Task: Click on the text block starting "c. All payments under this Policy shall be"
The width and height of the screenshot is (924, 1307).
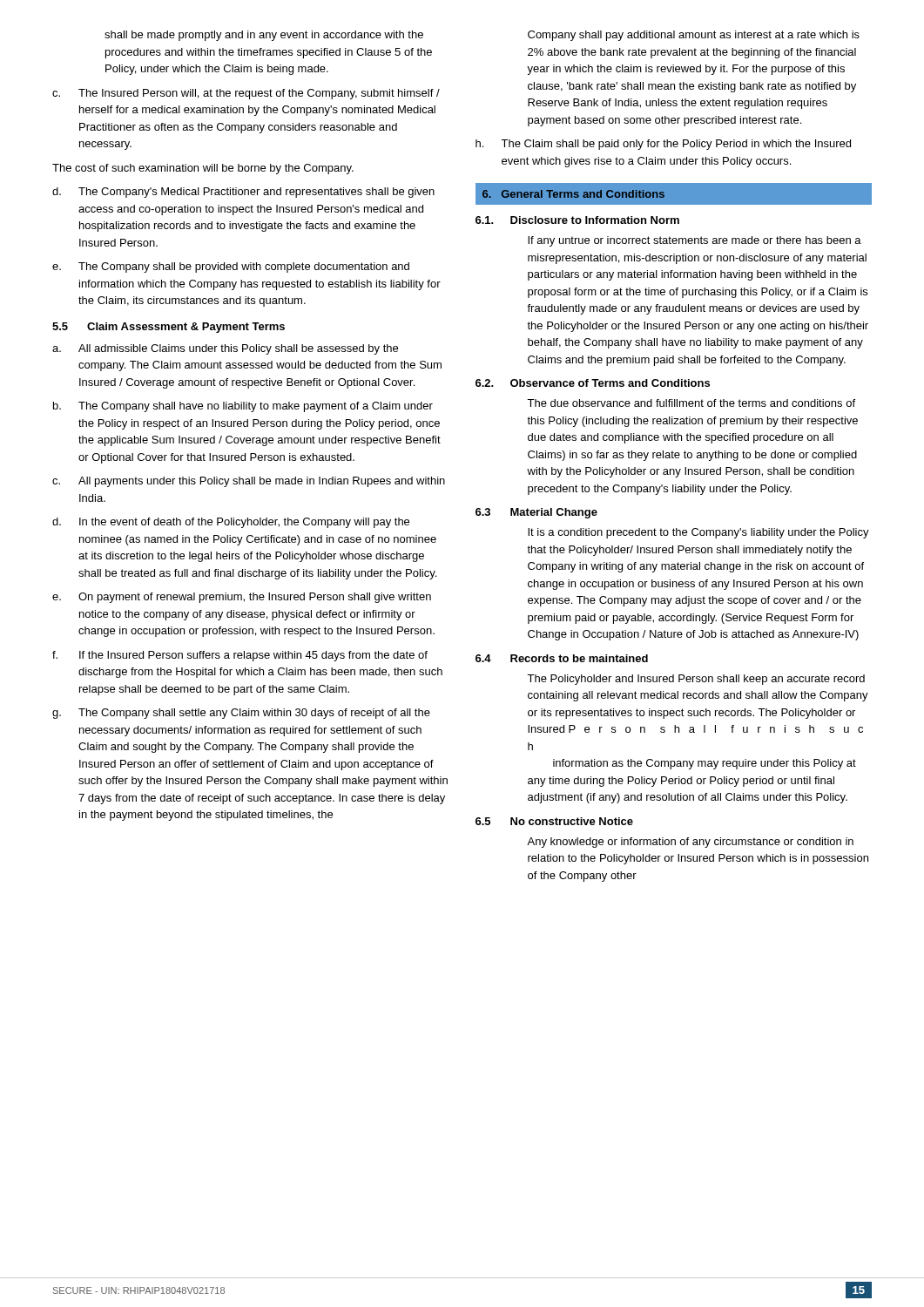Action: pos(251,489)
